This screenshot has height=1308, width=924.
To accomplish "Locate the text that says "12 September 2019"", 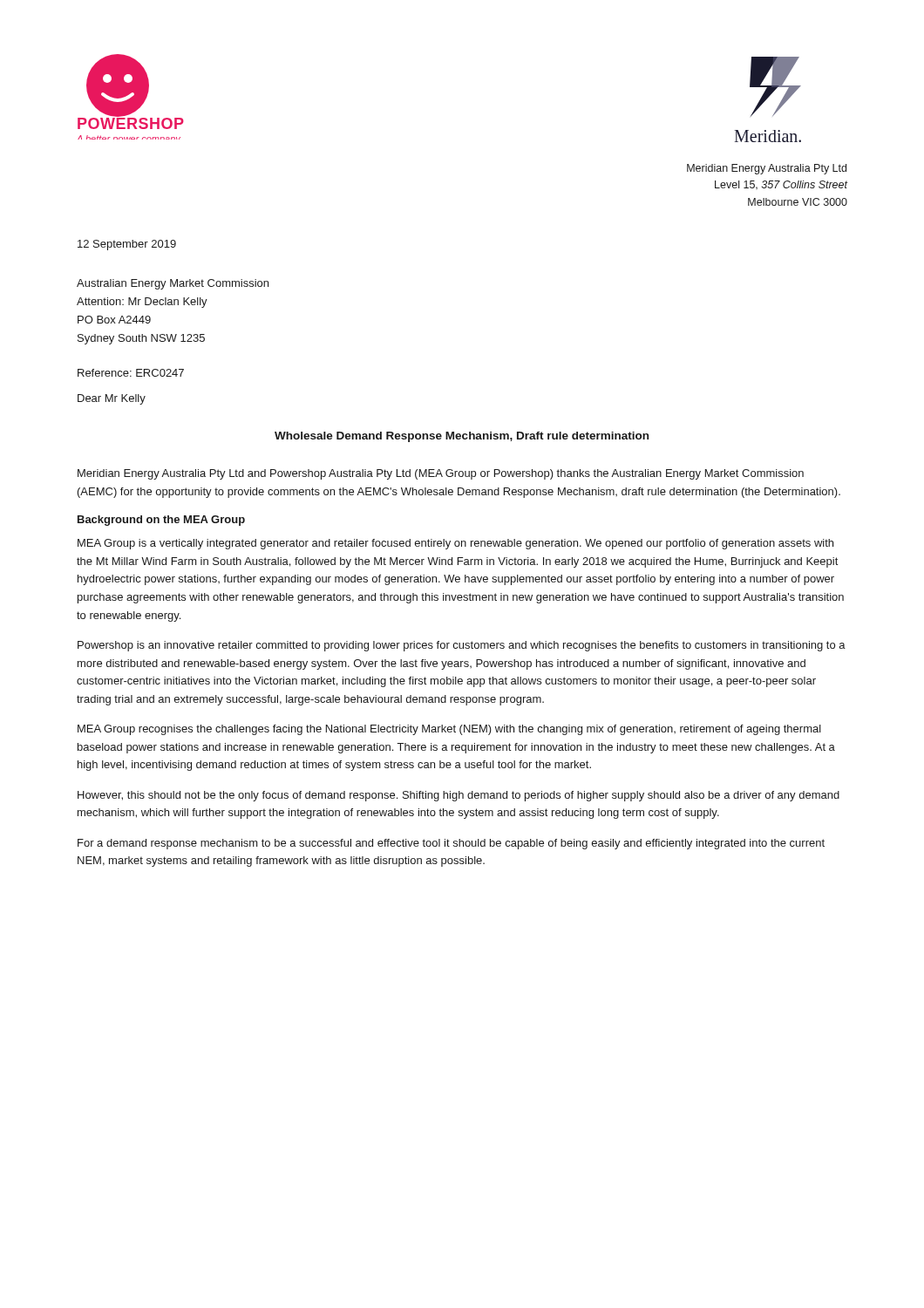I will pos(126,244).
